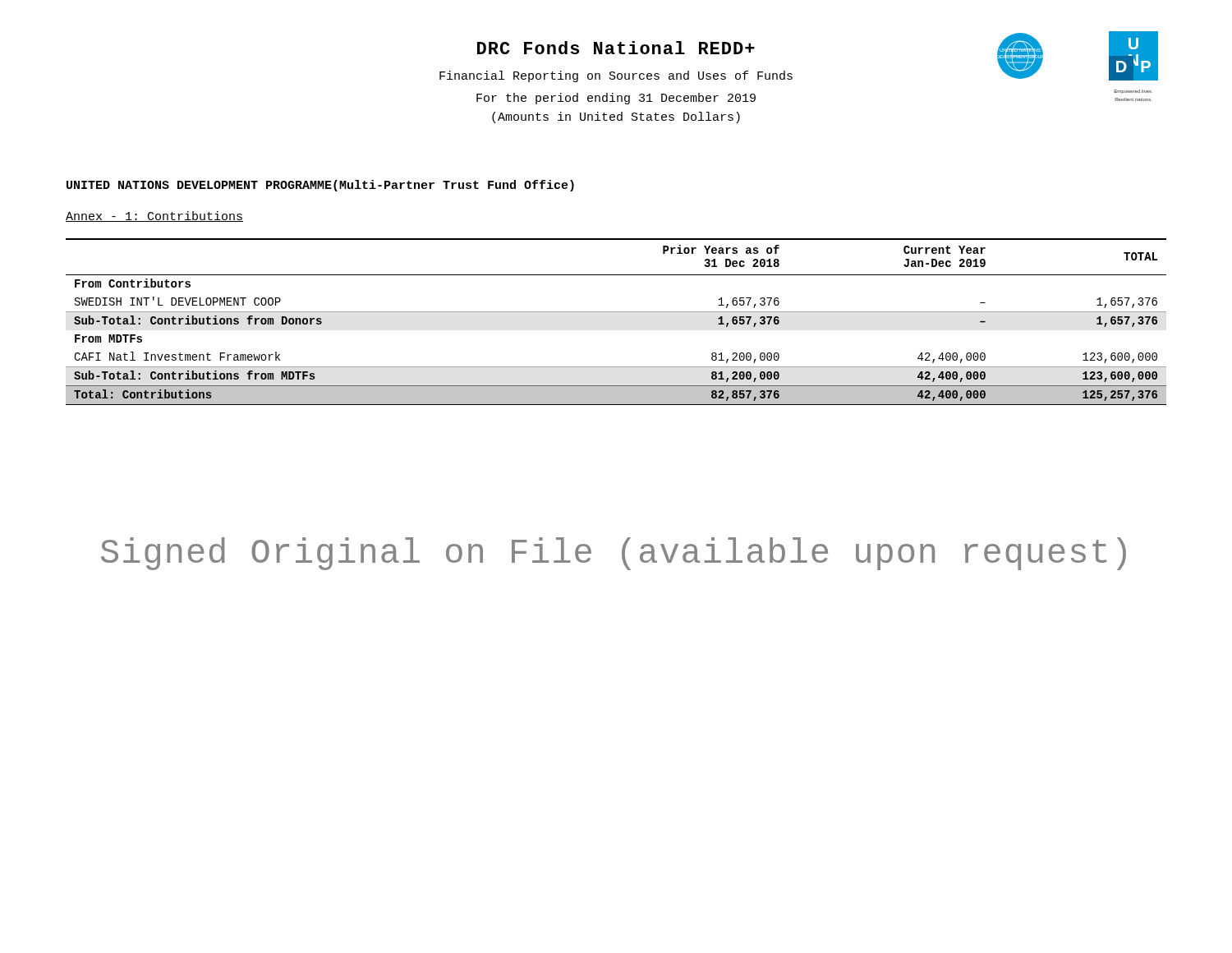Image resolution: width=1232 pixels, height=953 pixels.
Task: Find the text starting "DRC Fonds National REDD+"
Action: coord(616,50)
